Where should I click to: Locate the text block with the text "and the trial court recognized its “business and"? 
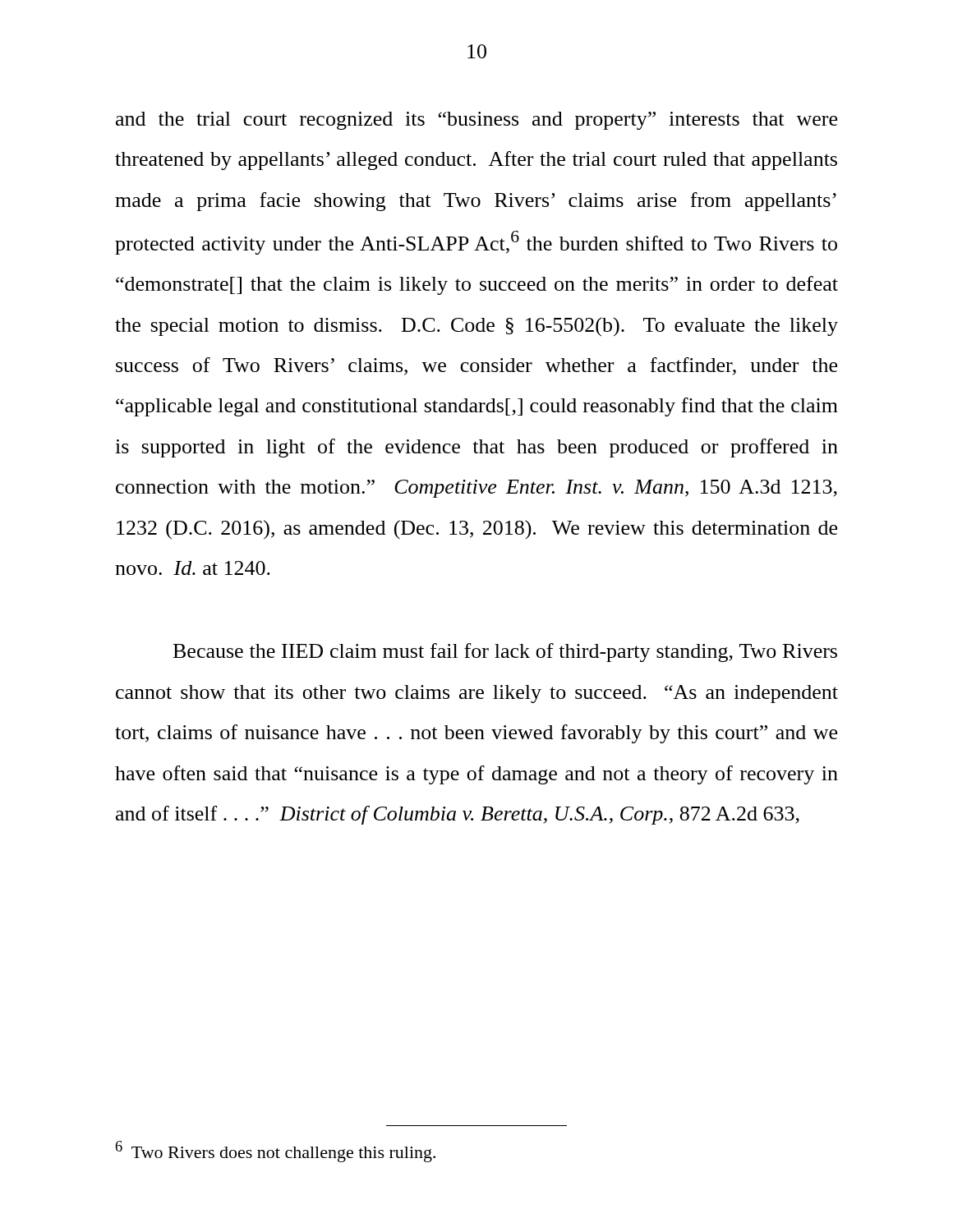(x=476, y=121)
